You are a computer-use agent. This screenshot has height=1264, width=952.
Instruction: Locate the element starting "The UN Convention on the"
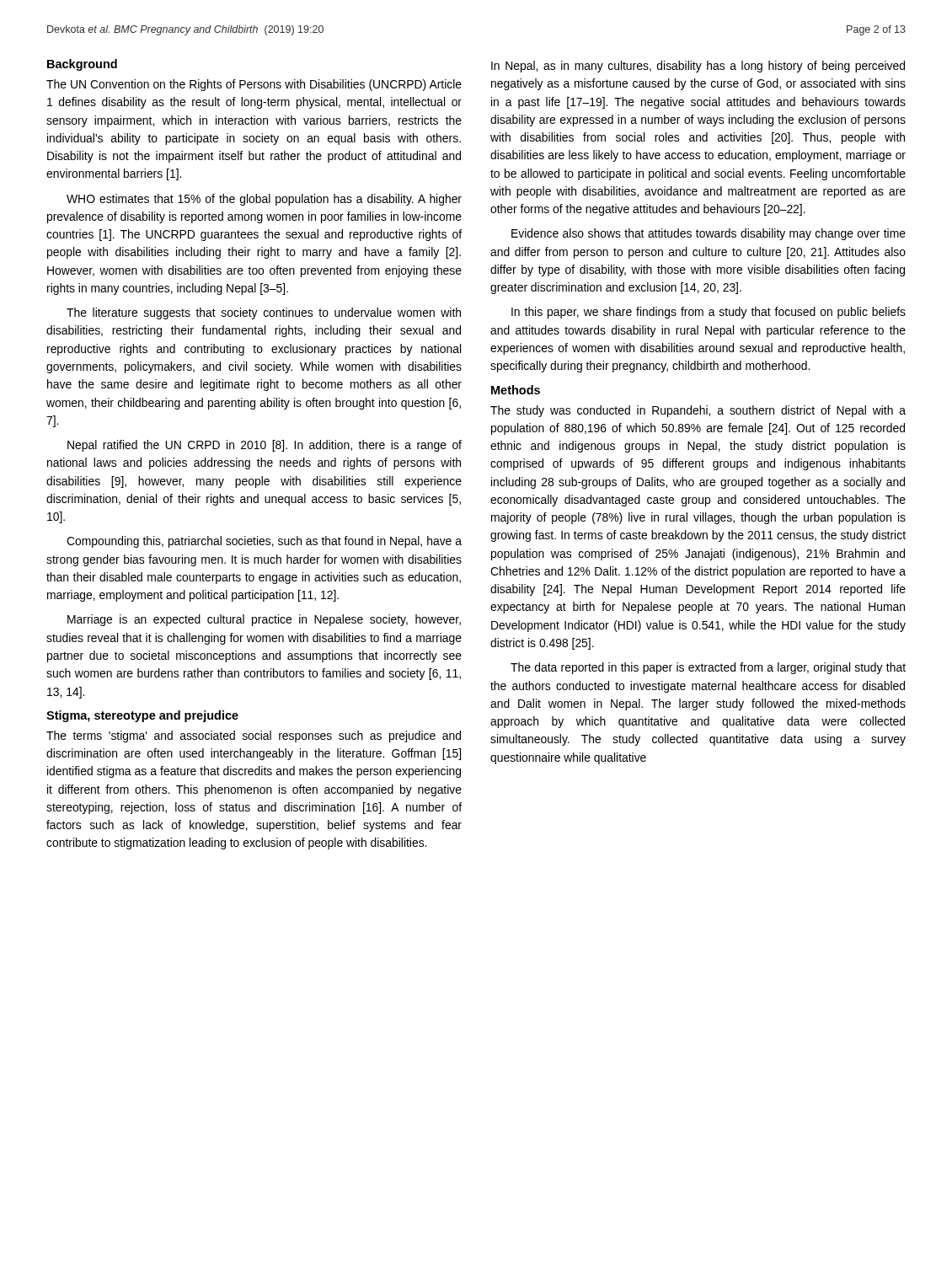(x=254, y=388)
